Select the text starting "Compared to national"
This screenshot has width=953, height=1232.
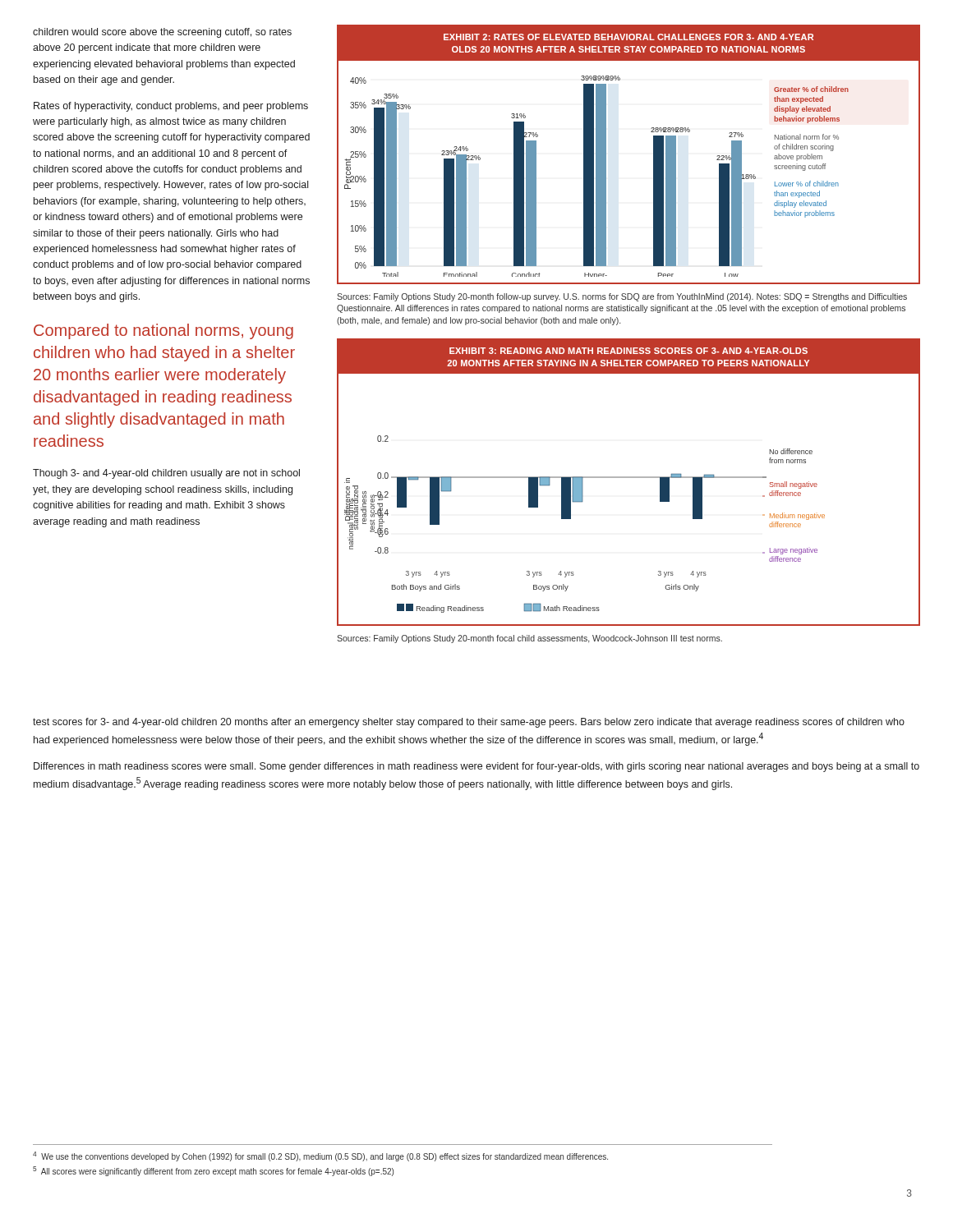164,386
